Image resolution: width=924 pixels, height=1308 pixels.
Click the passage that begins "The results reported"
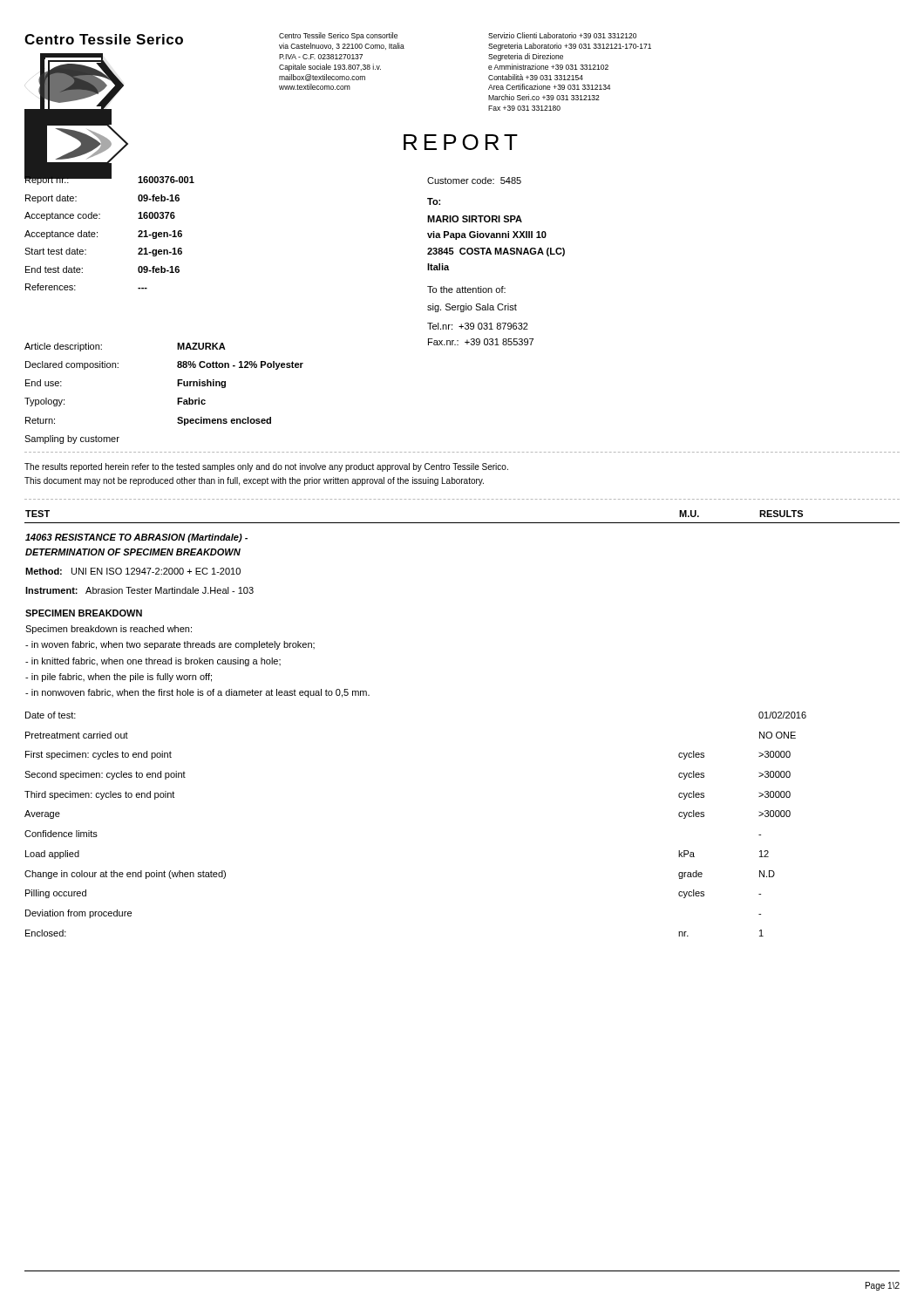267,474
